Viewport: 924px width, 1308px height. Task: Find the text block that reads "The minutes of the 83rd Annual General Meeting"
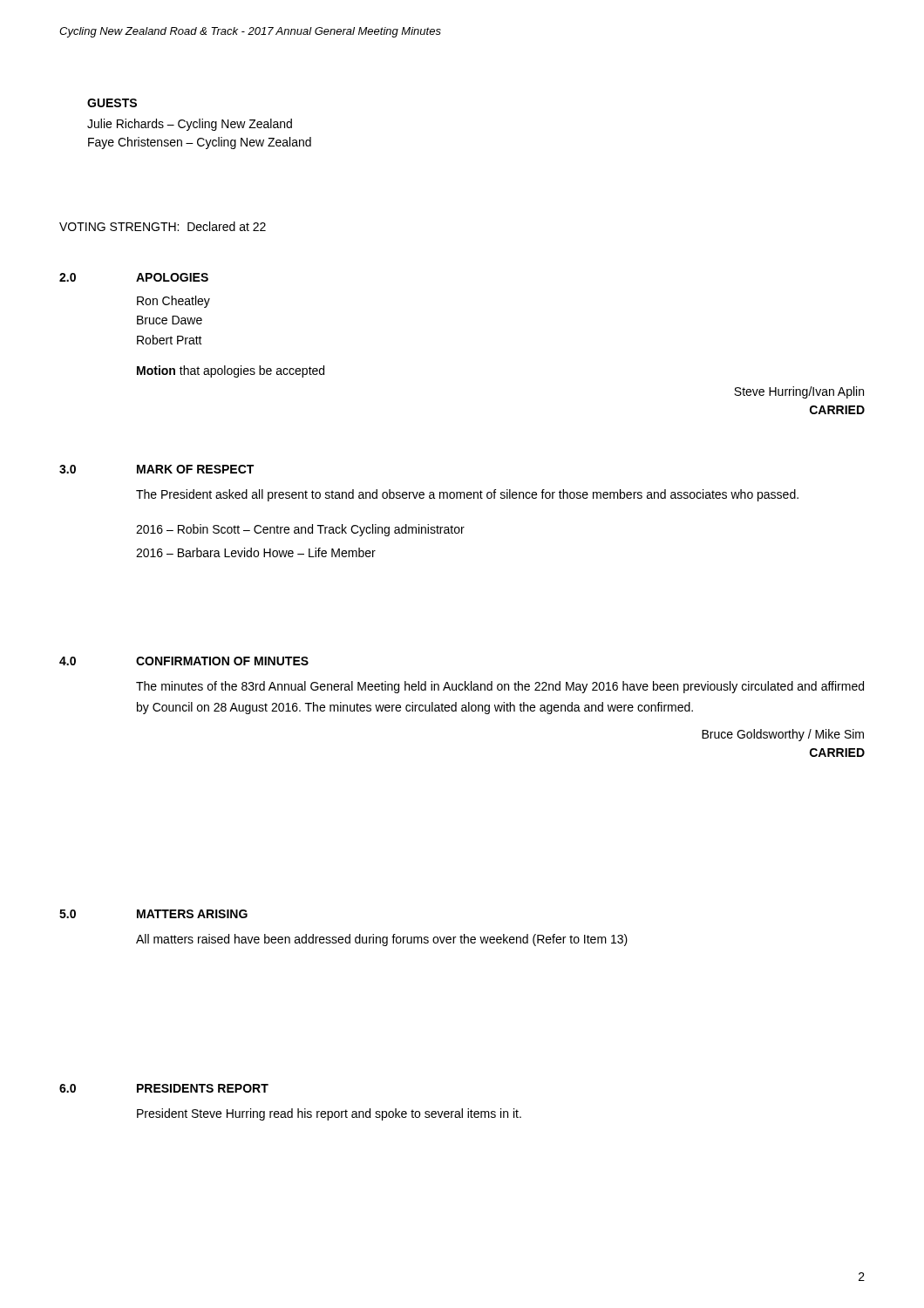500,697
